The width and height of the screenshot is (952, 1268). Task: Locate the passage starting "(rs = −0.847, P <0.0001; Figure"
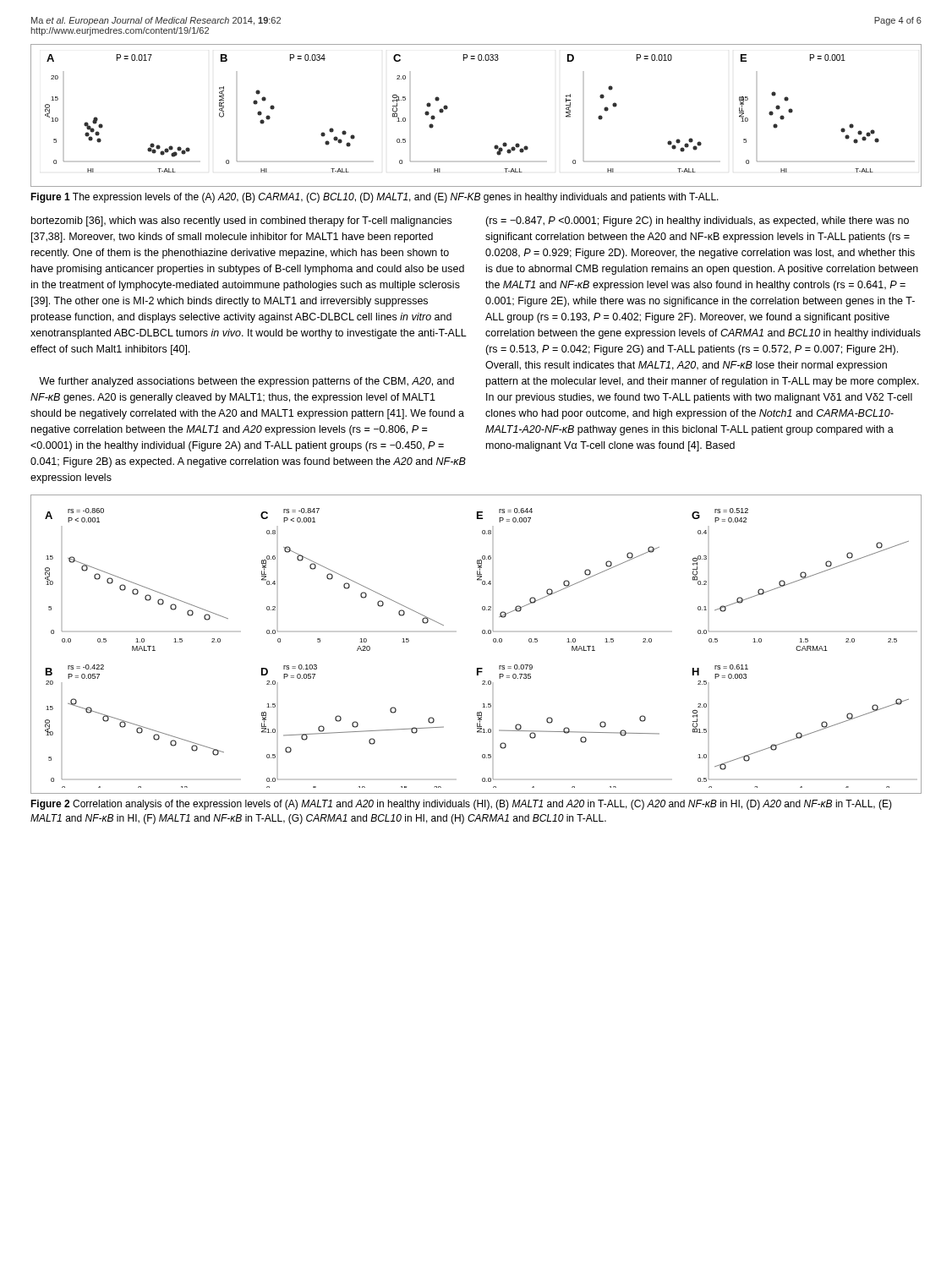coord(703,333)
